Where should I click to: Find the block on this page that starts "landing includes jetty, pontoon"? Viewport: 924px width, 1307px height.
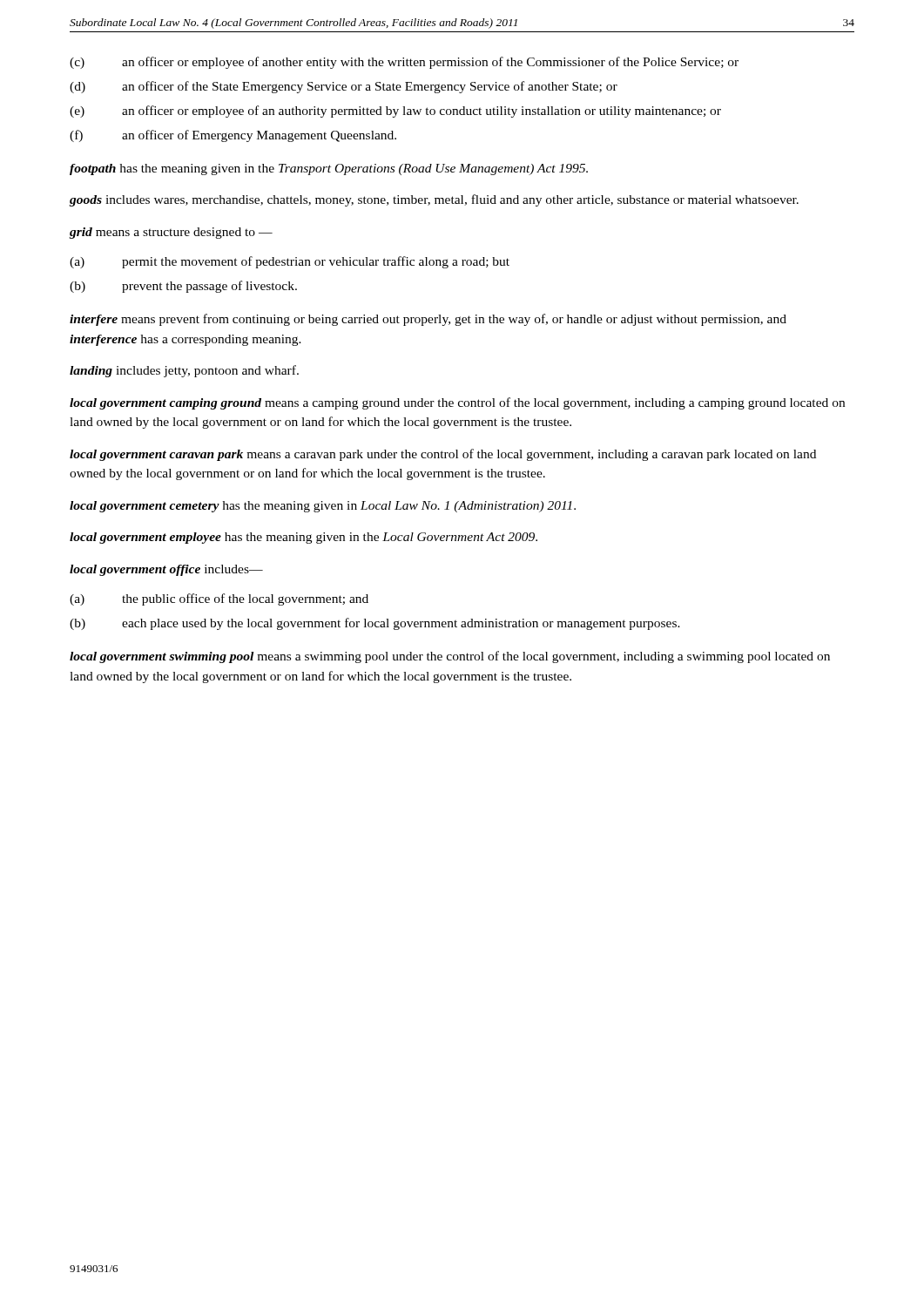(x=185, y=370)
